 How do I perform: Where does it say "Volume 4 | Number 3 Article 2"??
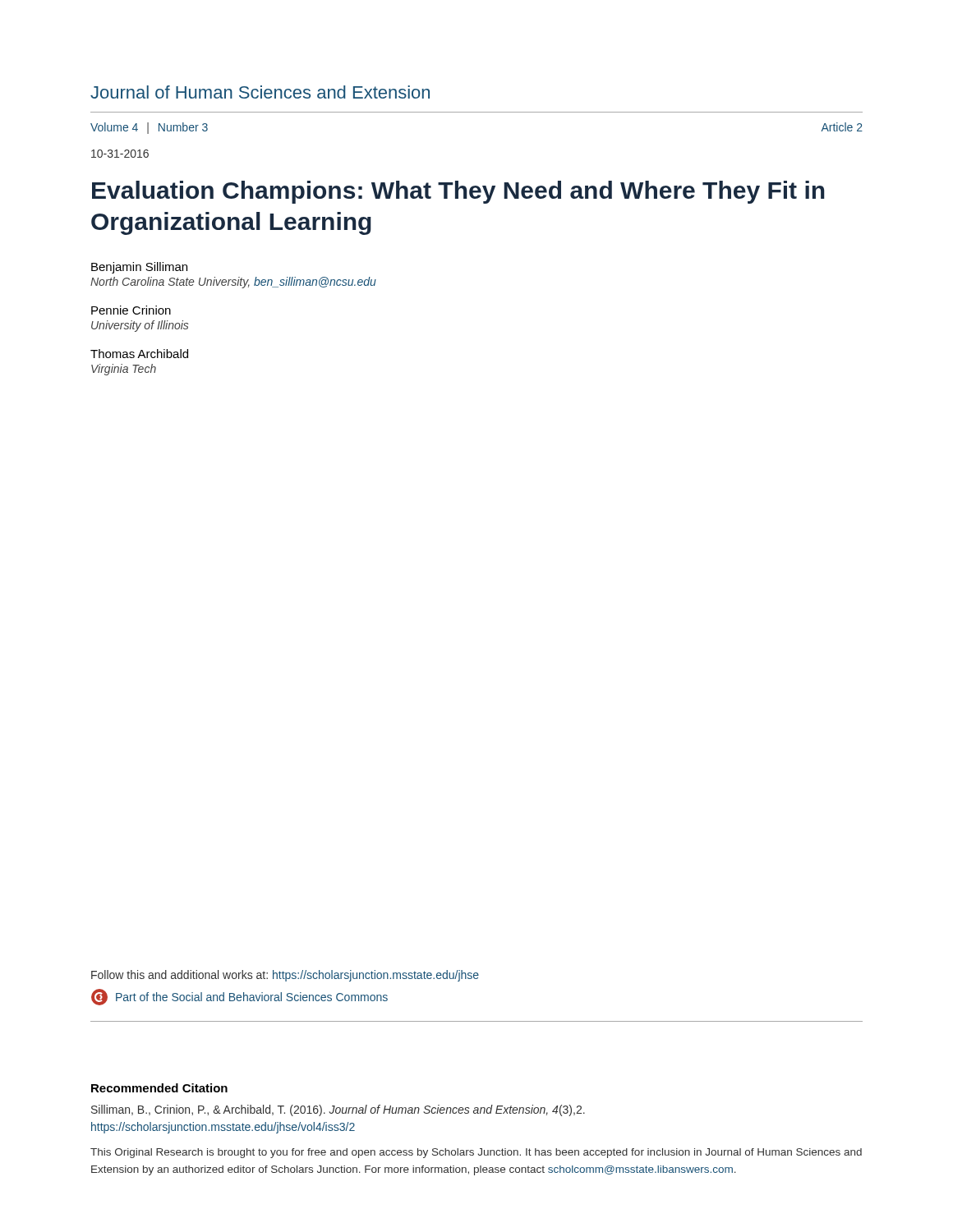point(147,128)
